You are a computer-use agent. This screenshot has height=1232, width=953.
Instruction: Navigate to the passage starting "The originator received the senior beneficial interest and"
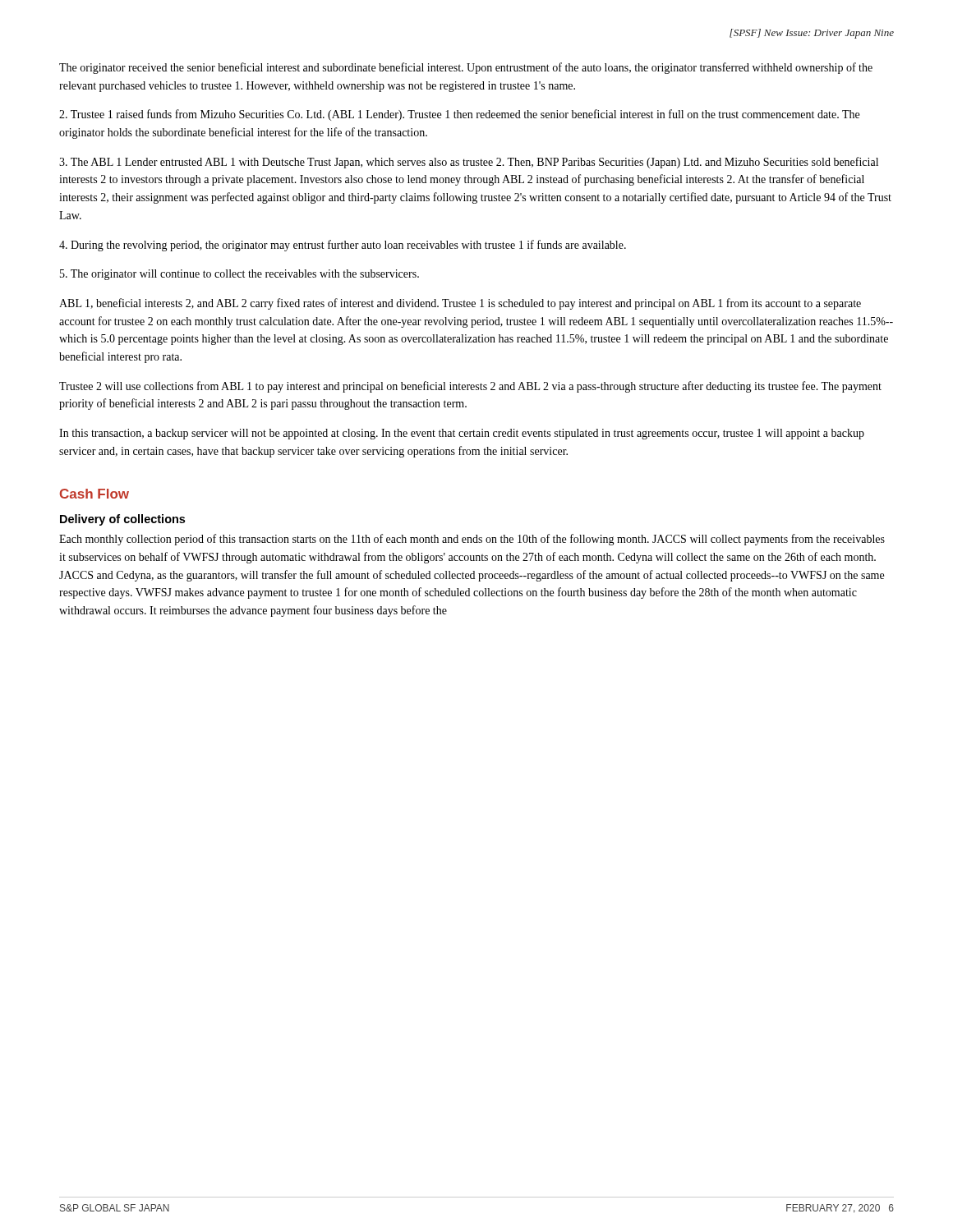[466, 77]
